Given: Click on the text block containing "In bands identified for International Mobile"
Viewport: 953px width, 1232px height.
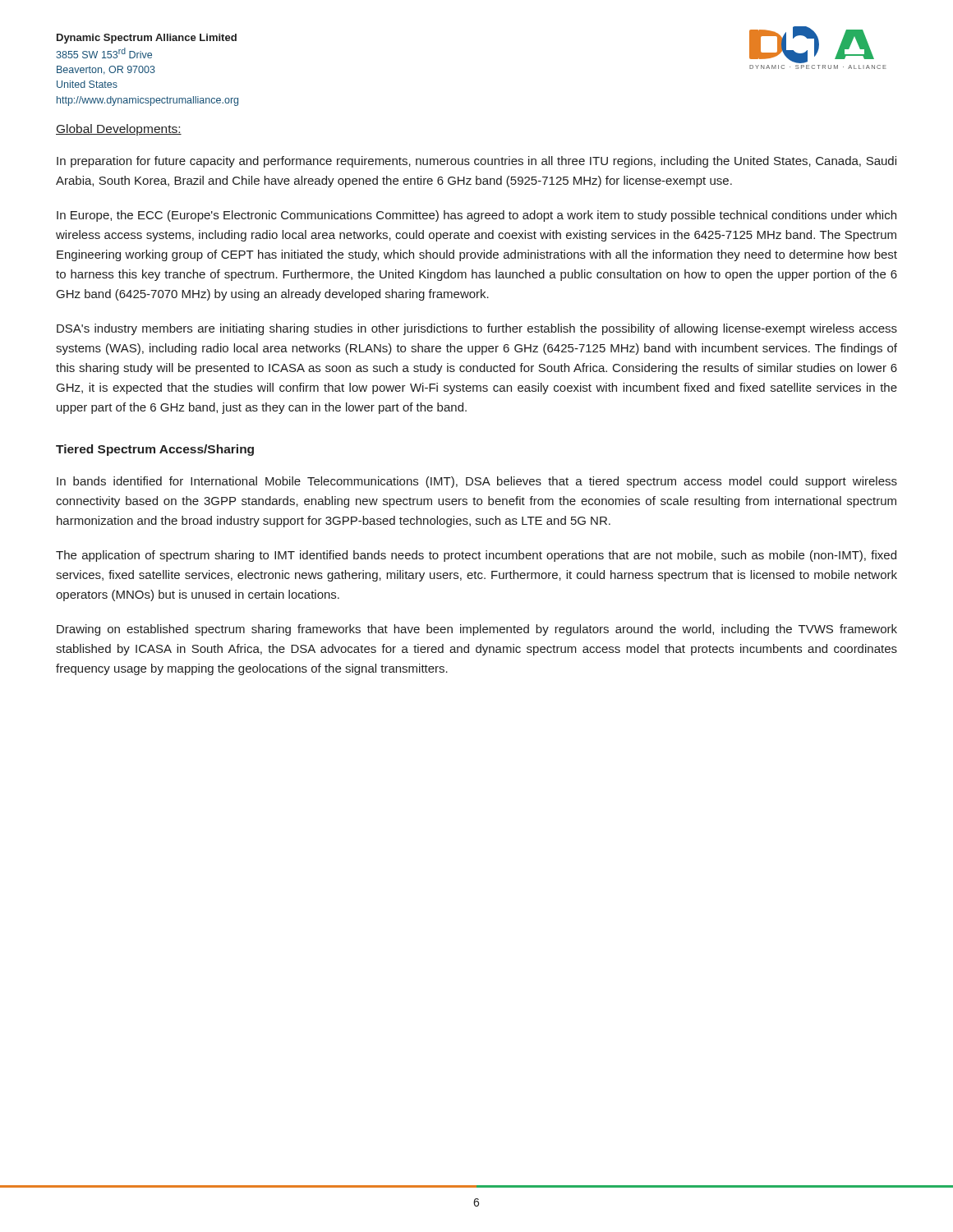Looking at the screenshot, I should pyautogui.click(x=476, y=501).
